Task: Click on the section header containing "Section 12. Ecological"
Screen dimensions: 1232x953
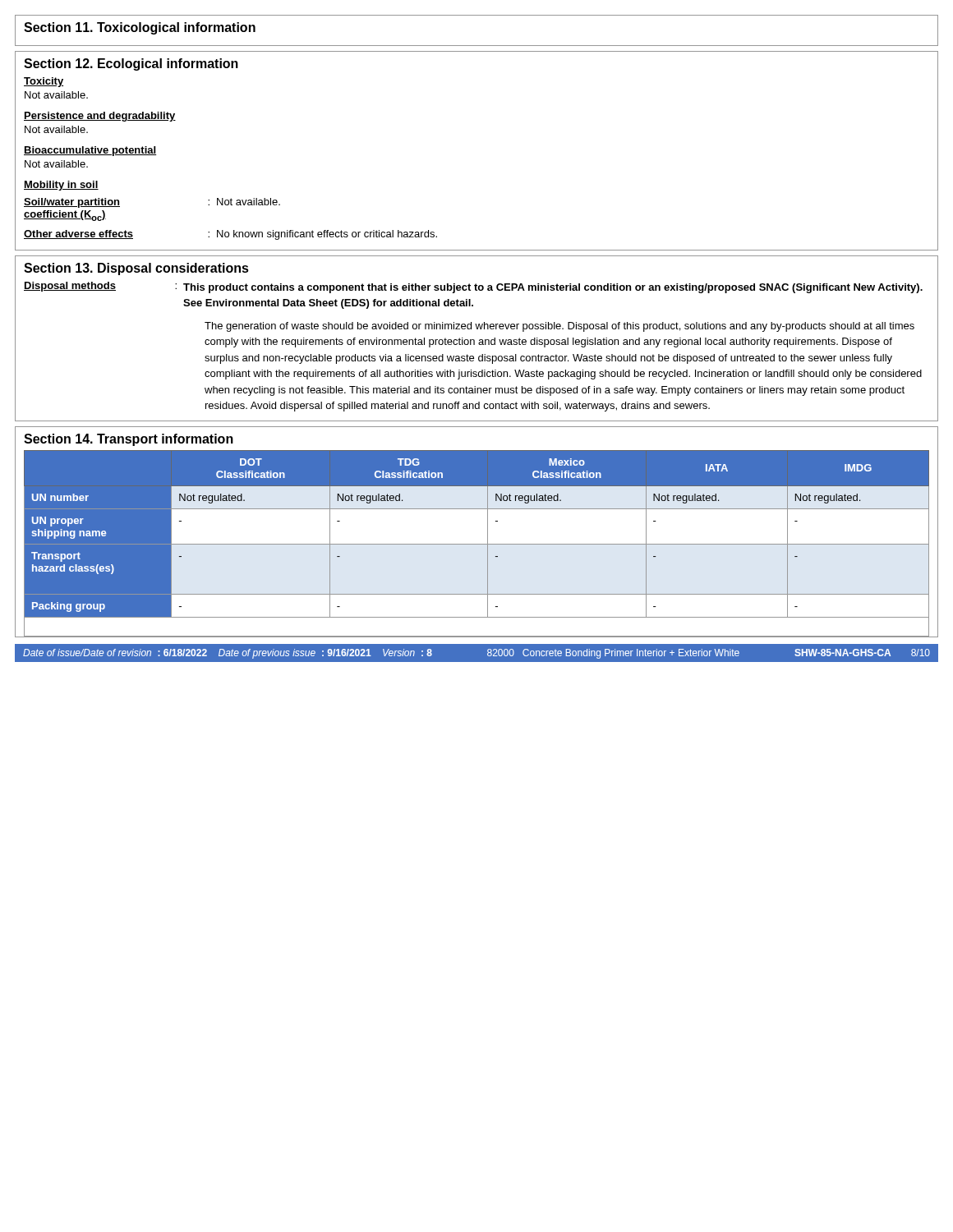Action: pyautogui.click(x=131, y=64)
